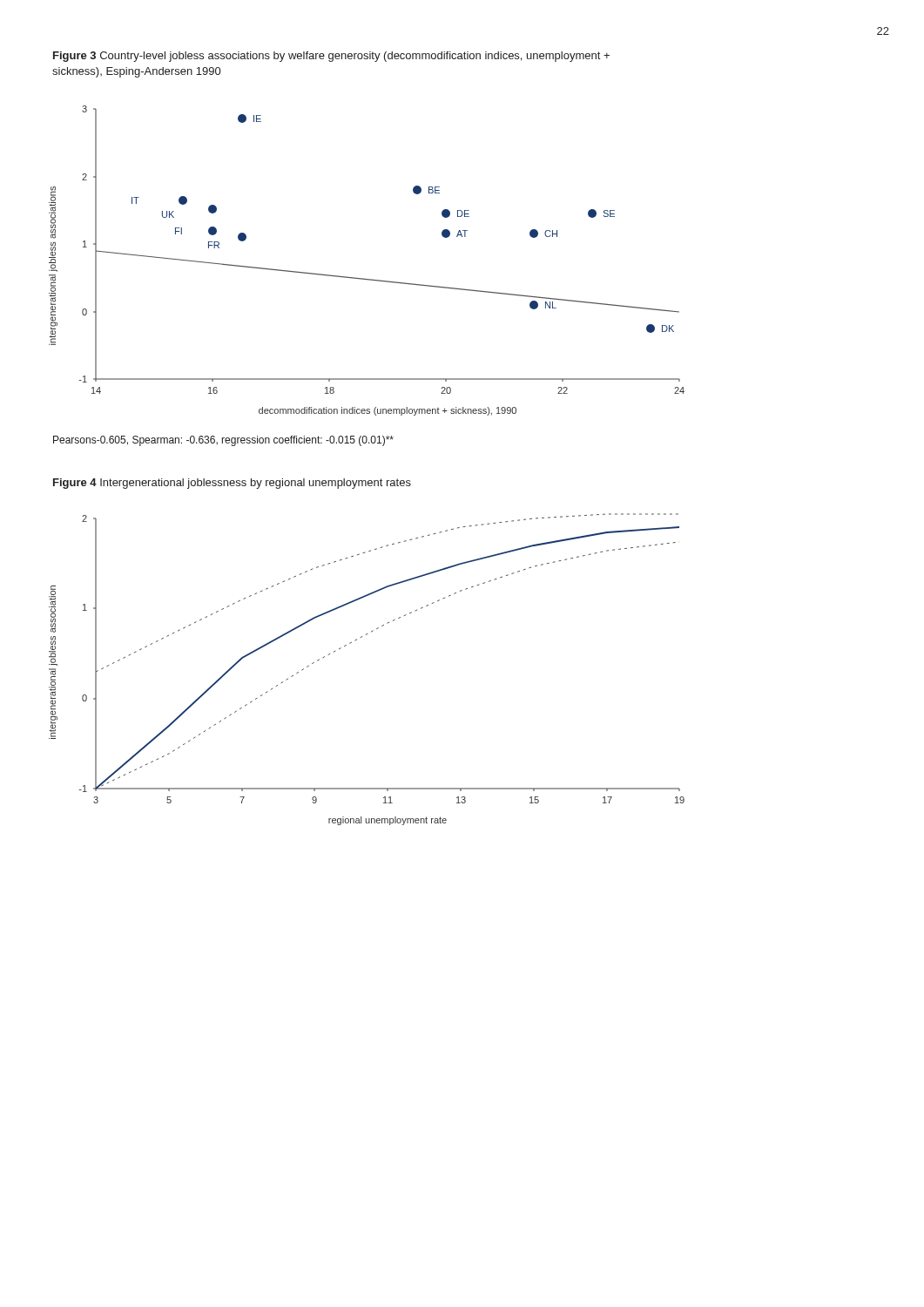Click on the line chart

pos(370,671)
